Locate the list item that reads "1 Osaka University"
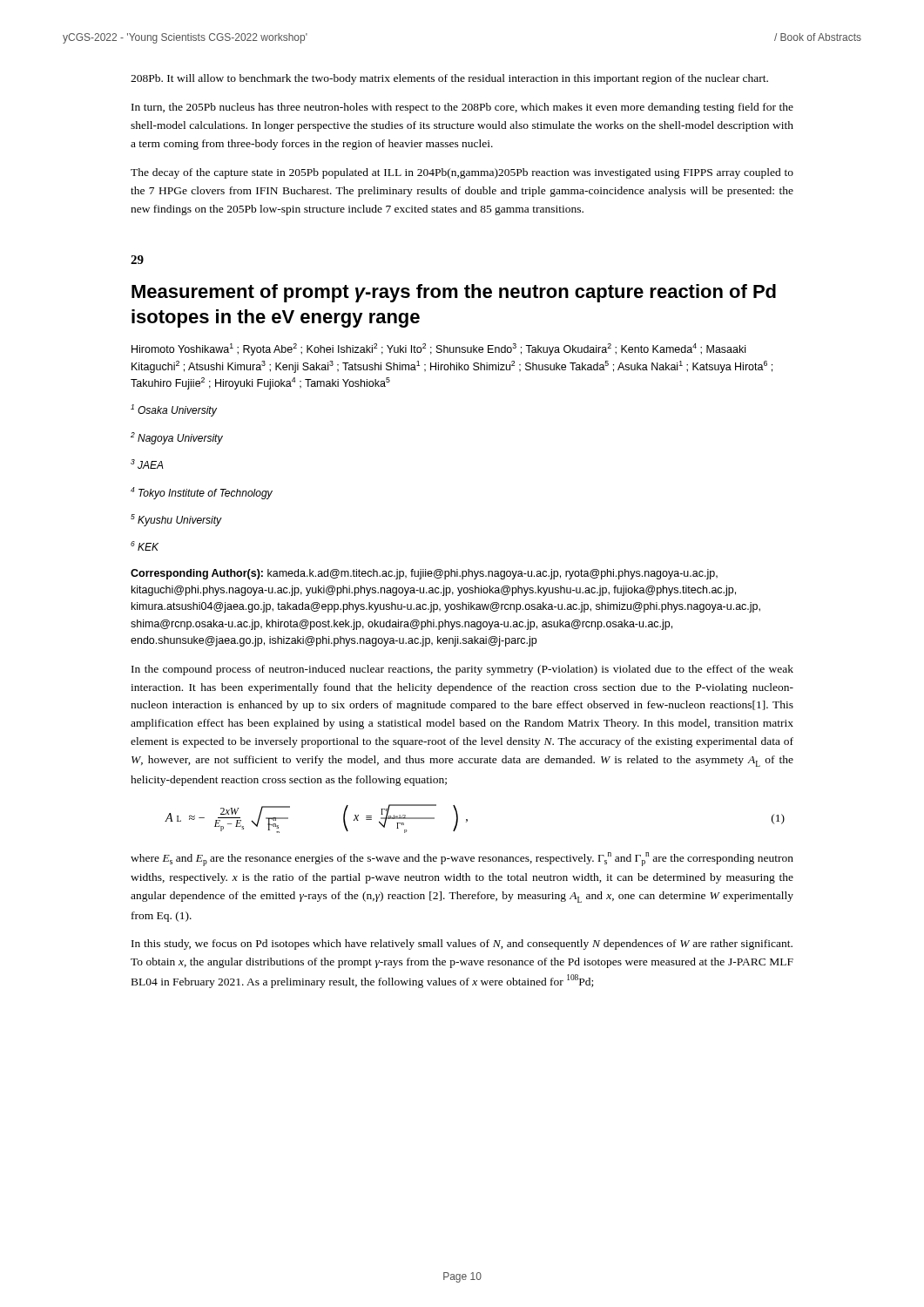This screenshot has height=1307, width=924. (174, 410)
